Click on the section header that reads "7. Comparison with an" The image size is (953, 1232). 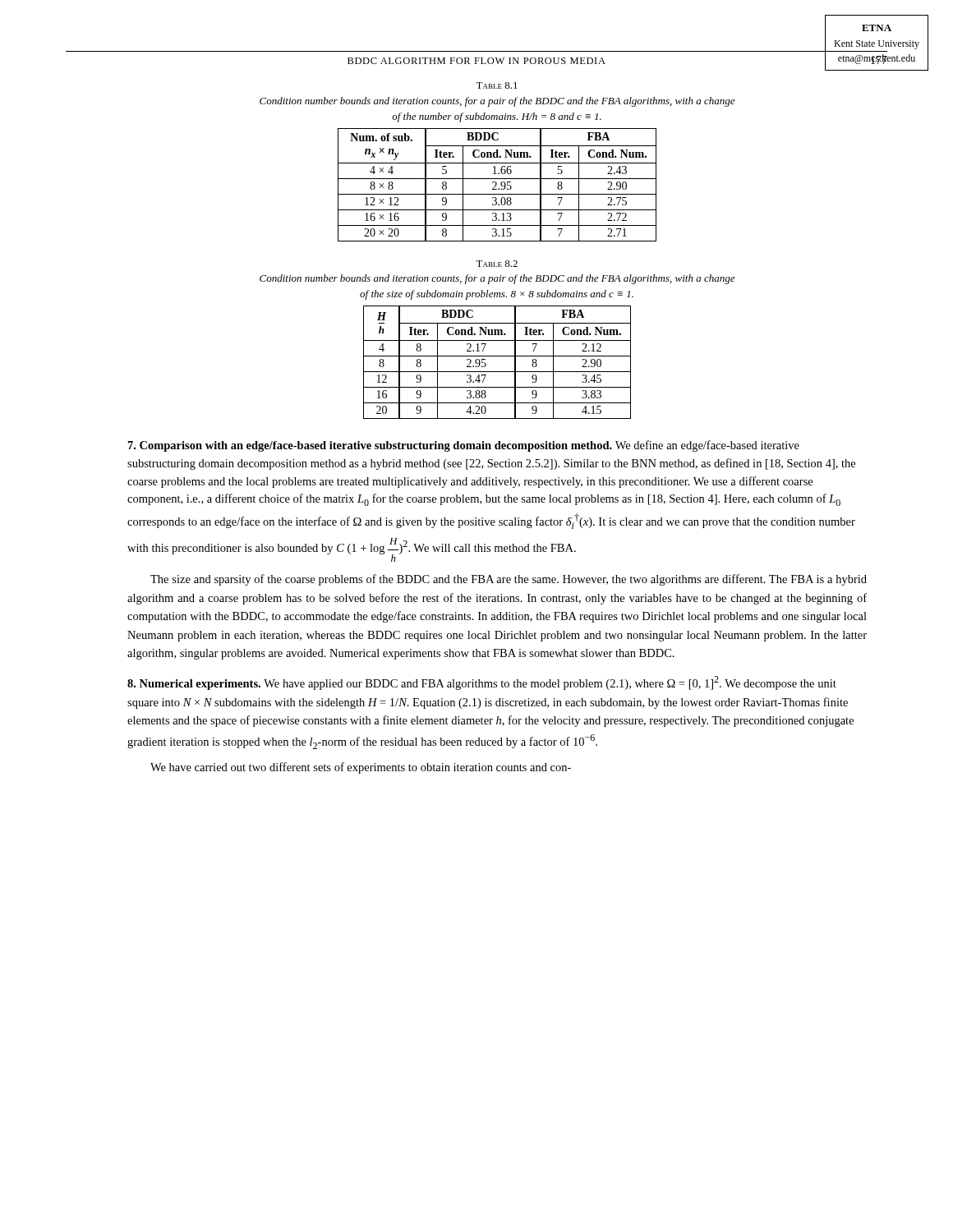pos(492,501)
